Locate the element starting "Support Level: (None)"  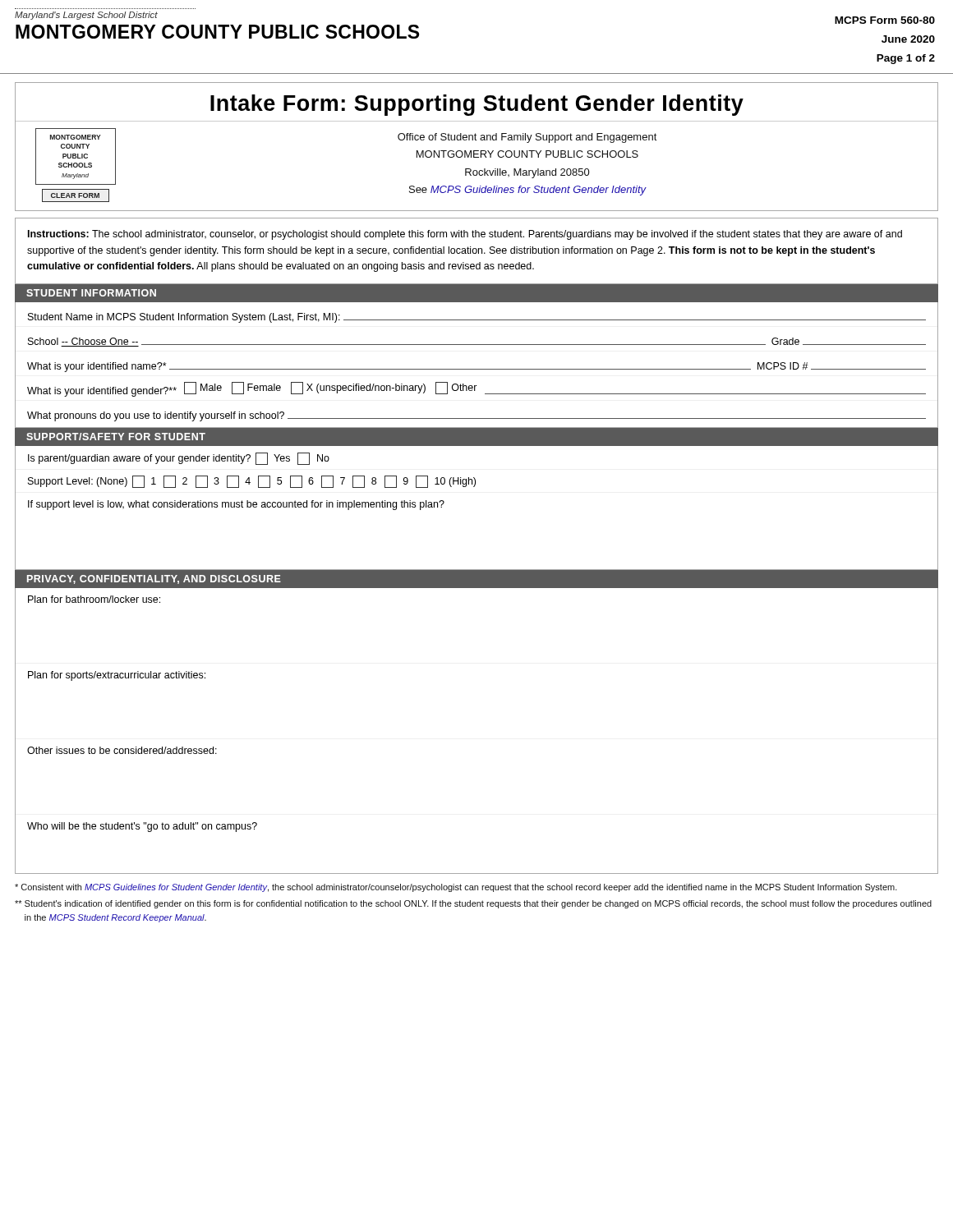pos(252,481)
